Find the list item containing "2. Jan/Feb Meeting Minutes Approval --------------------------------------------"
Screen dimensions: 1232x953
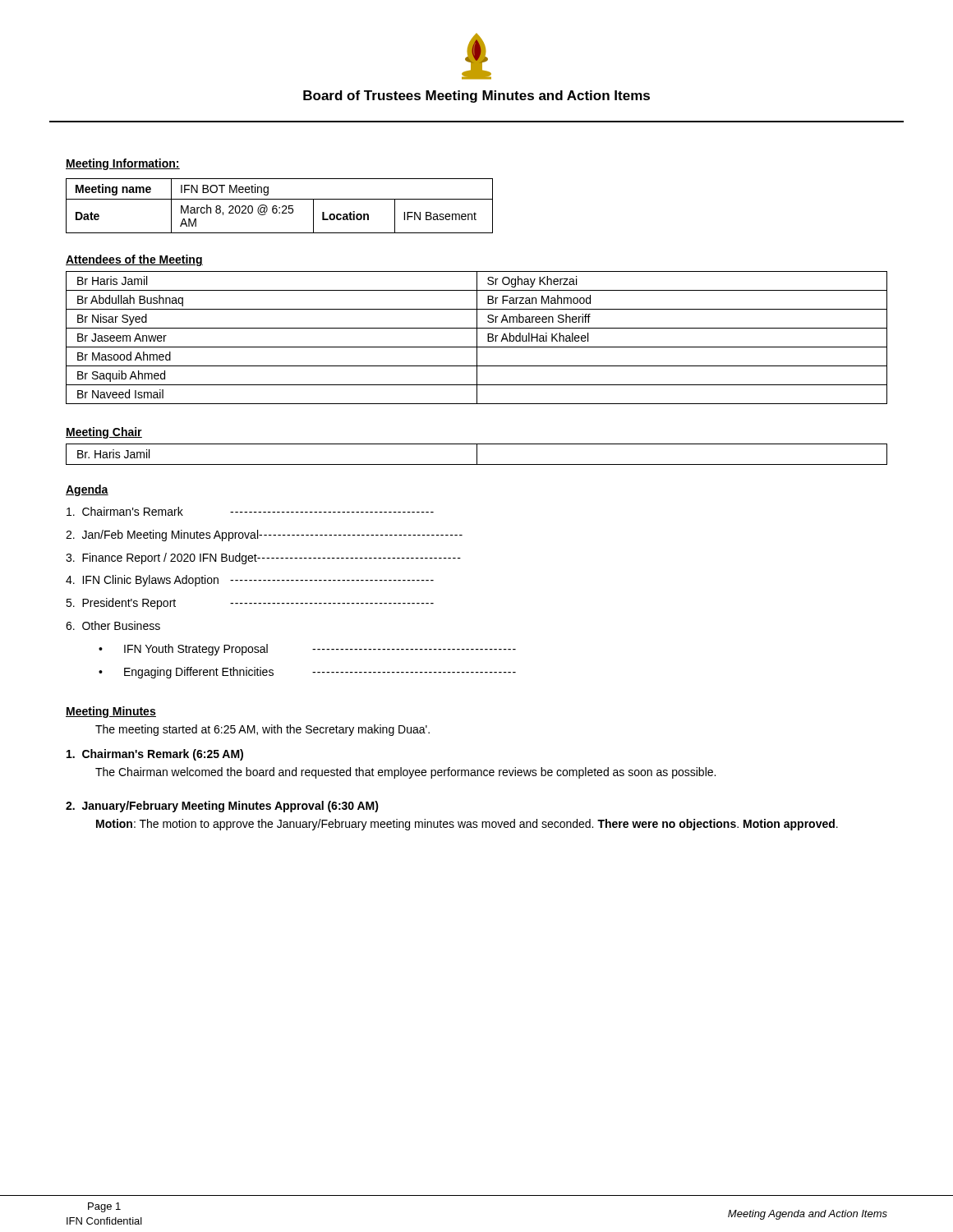(x=264, y=536)
